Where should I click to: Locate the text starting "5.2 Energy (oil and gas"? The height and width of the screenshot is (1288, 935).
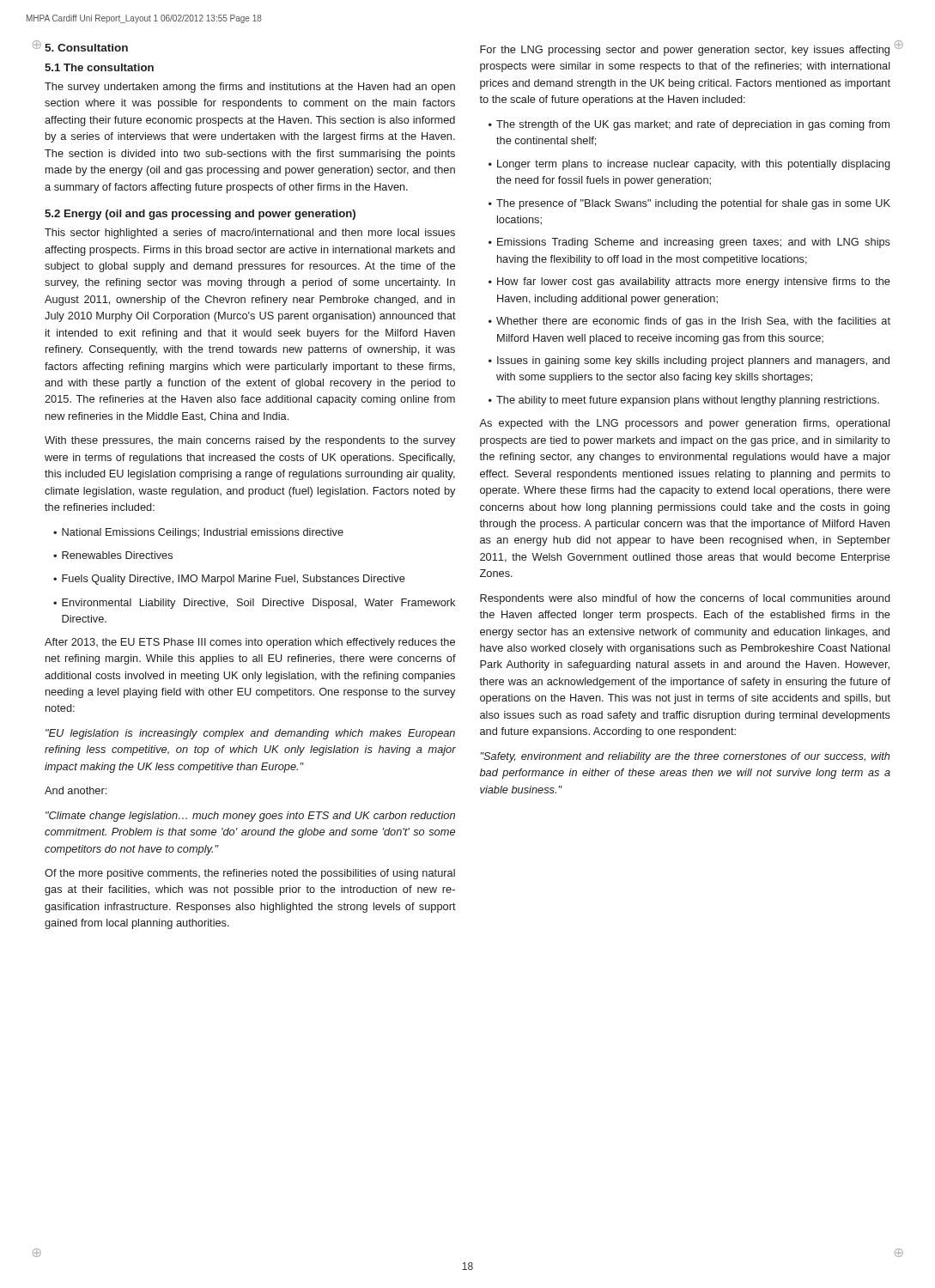pos(200,213)
